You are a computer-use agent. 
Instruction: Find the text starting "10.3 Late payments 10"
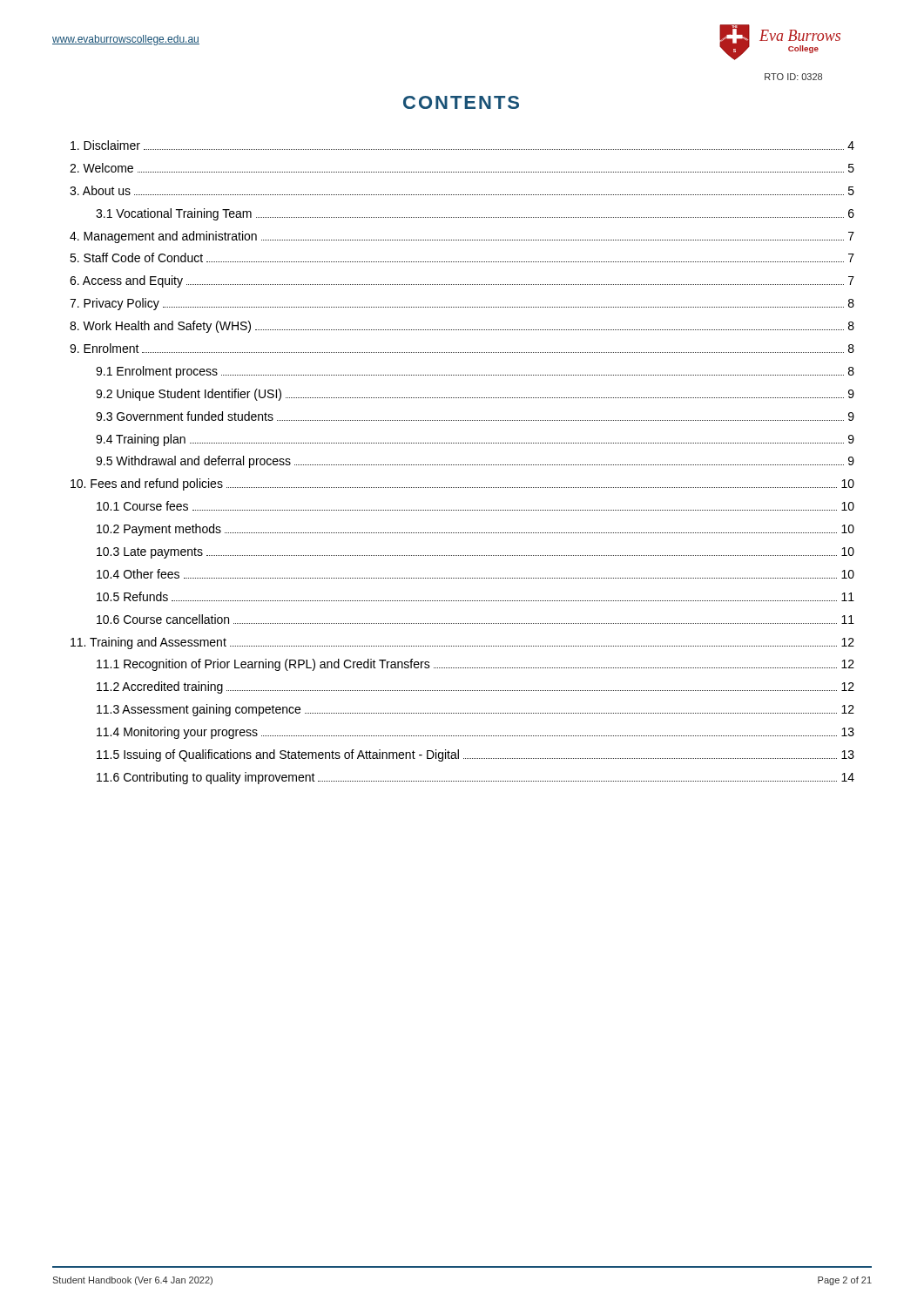[x=475, y=552]
